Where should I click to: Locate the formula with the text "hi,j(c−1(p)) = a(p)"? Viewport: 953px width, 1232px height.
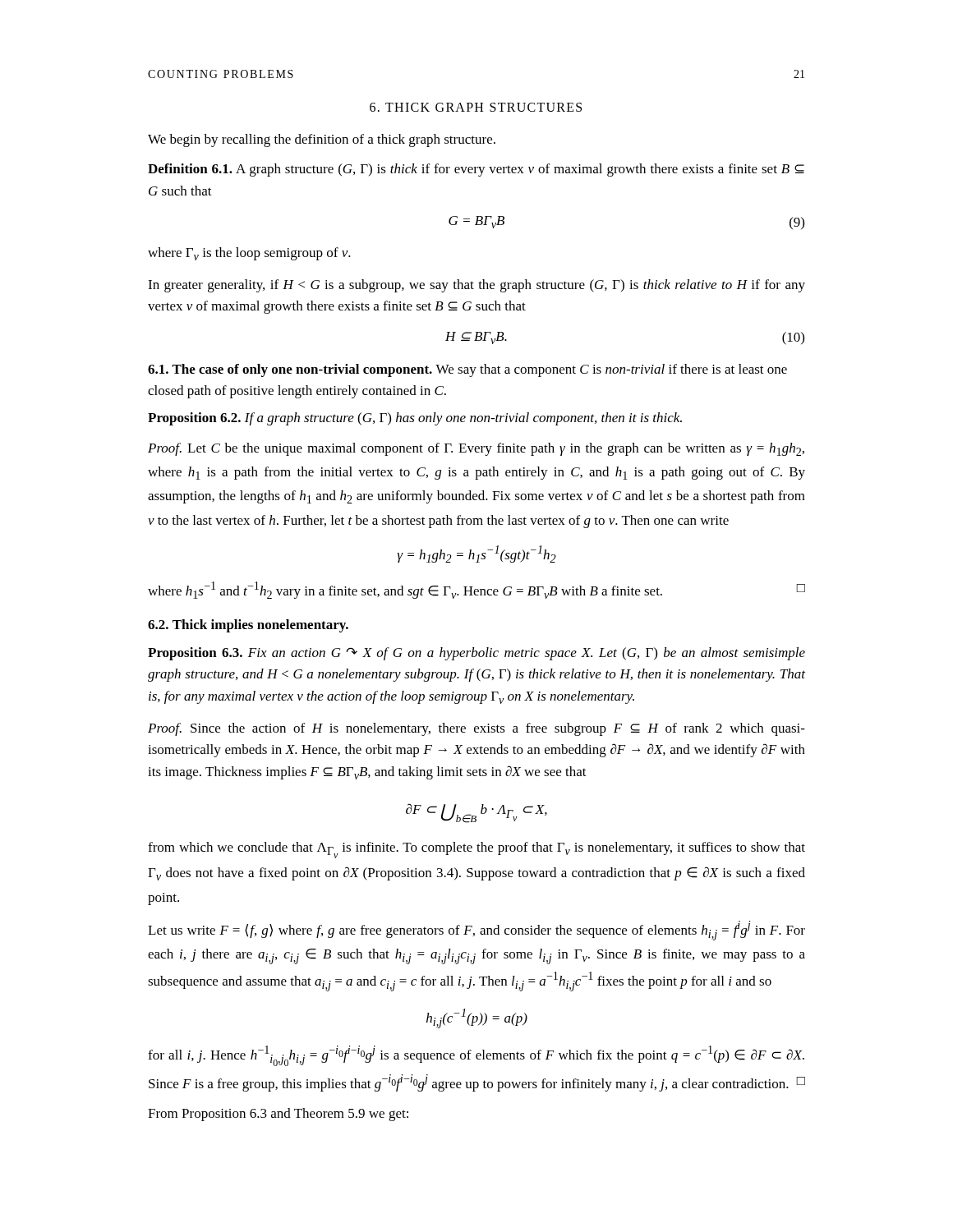point(476,1018)
